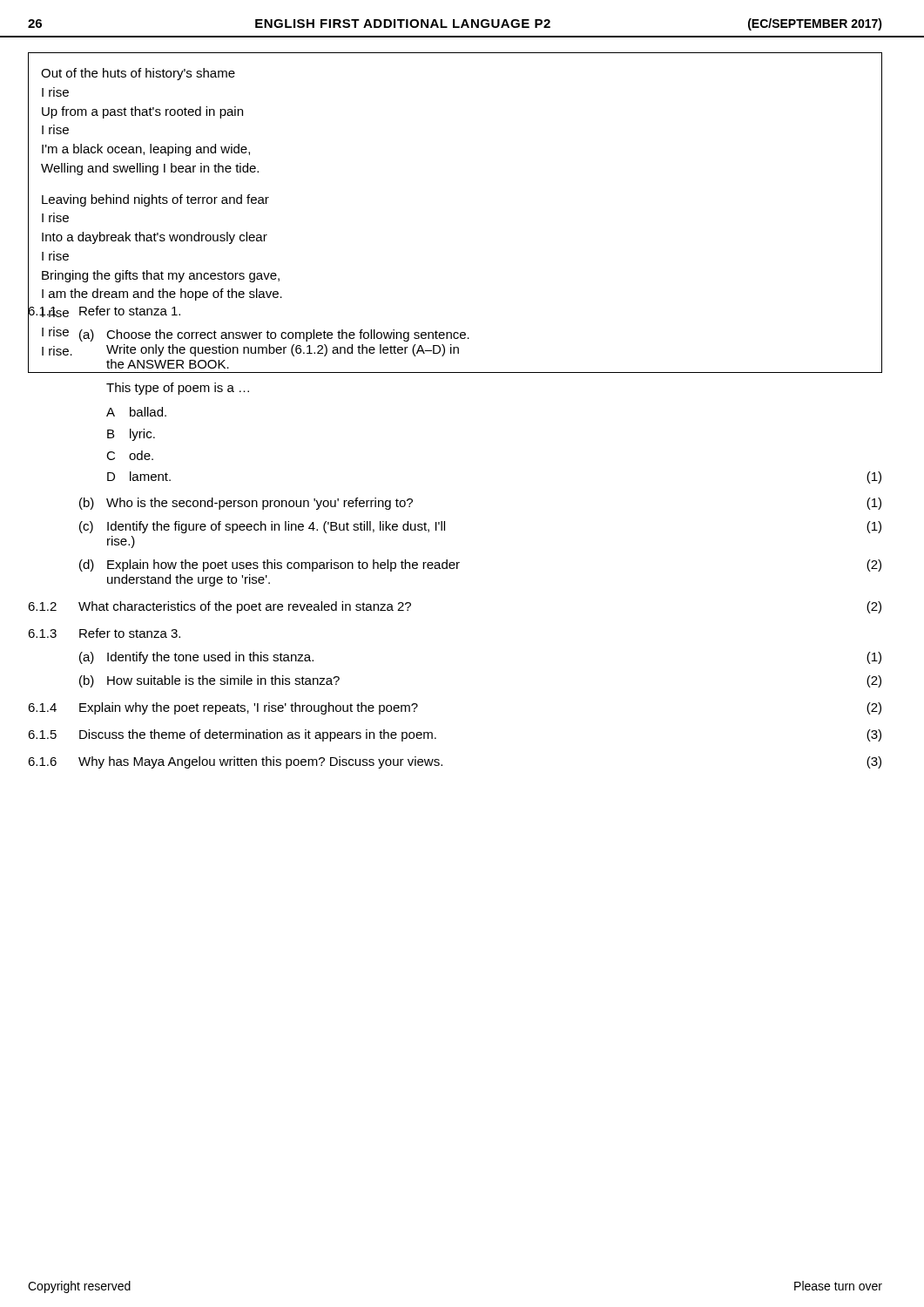Find the text starting "(b) How suitable is"
Image resolution: width=924 pixels, height=1307 pixels.
pos(223,681)
